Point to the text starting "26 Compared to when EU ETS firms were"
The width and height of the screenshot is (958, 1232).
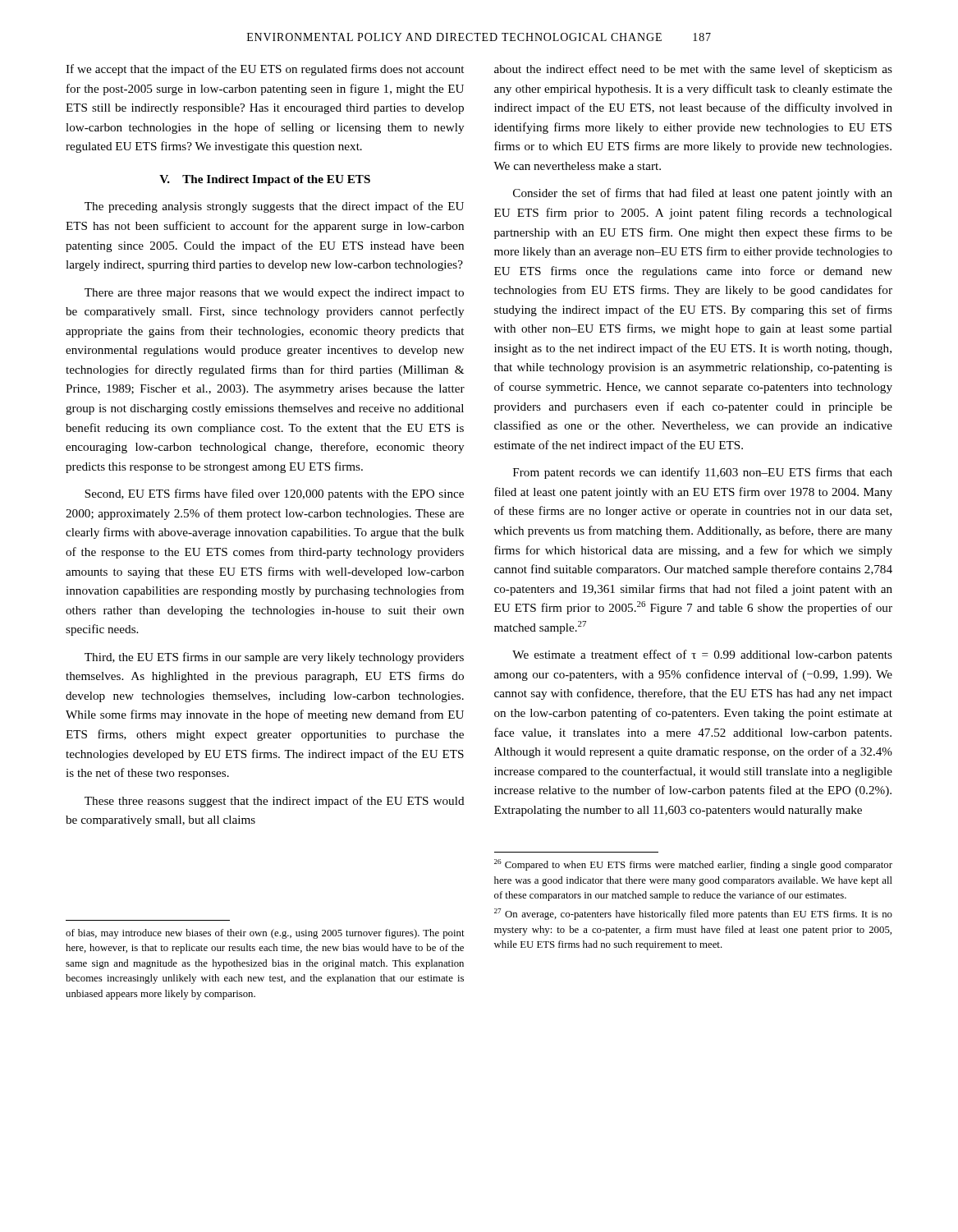693,881
